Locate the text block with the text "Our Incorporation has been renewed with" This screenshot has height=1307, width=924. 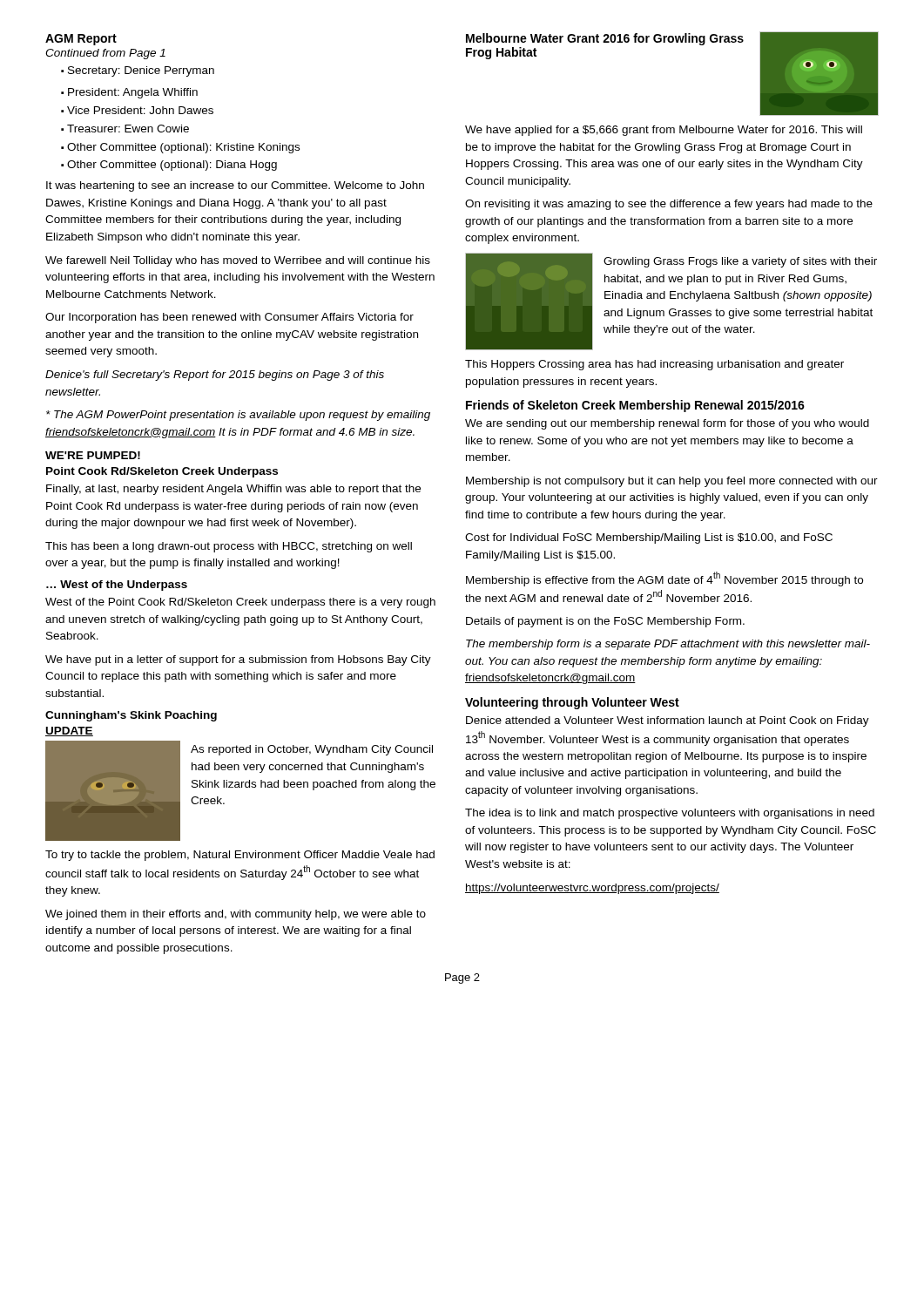tap(241, 334)
